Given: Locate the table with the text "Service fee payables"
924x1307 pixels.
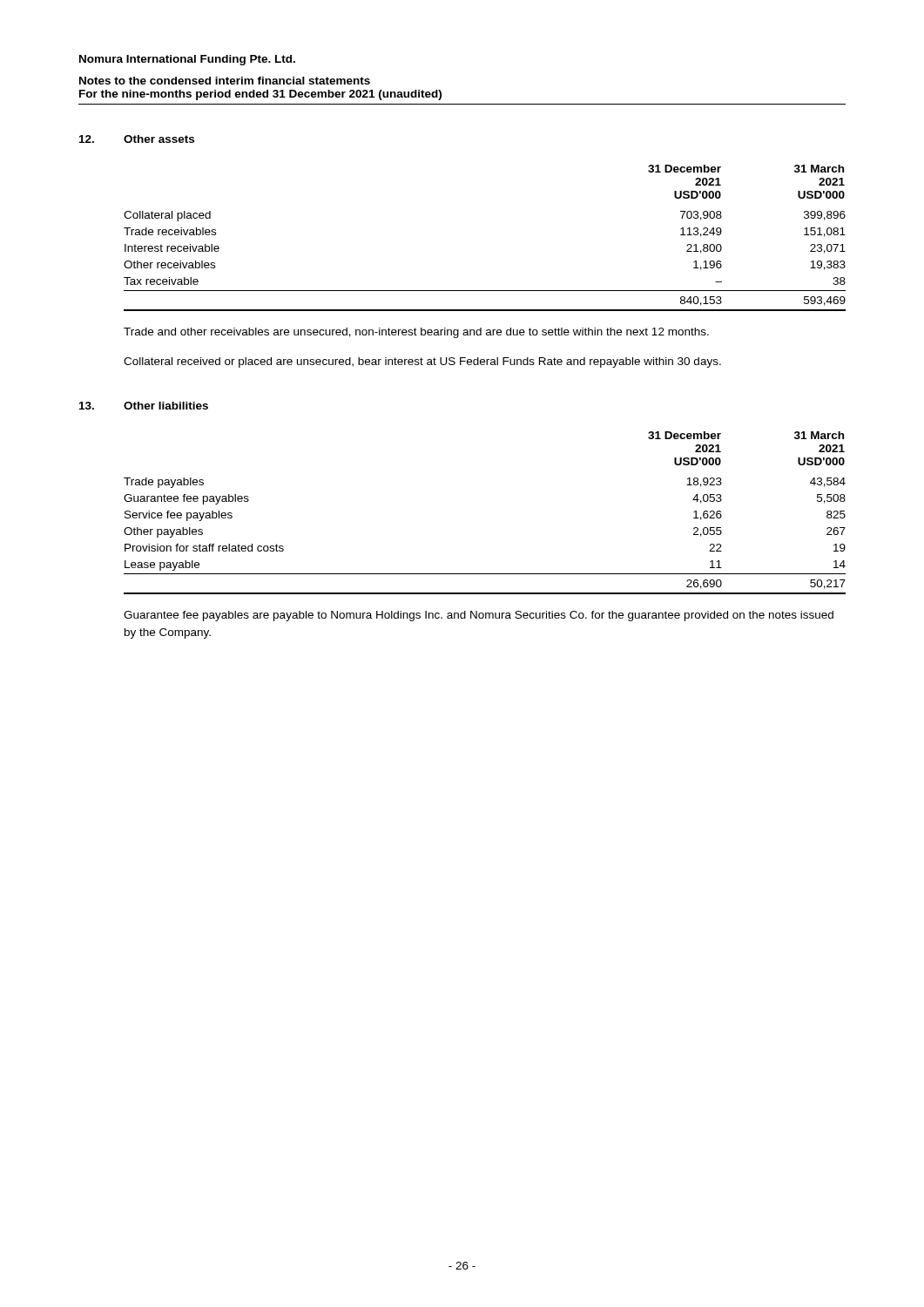Looking at the screenshot, I should 485,511.
